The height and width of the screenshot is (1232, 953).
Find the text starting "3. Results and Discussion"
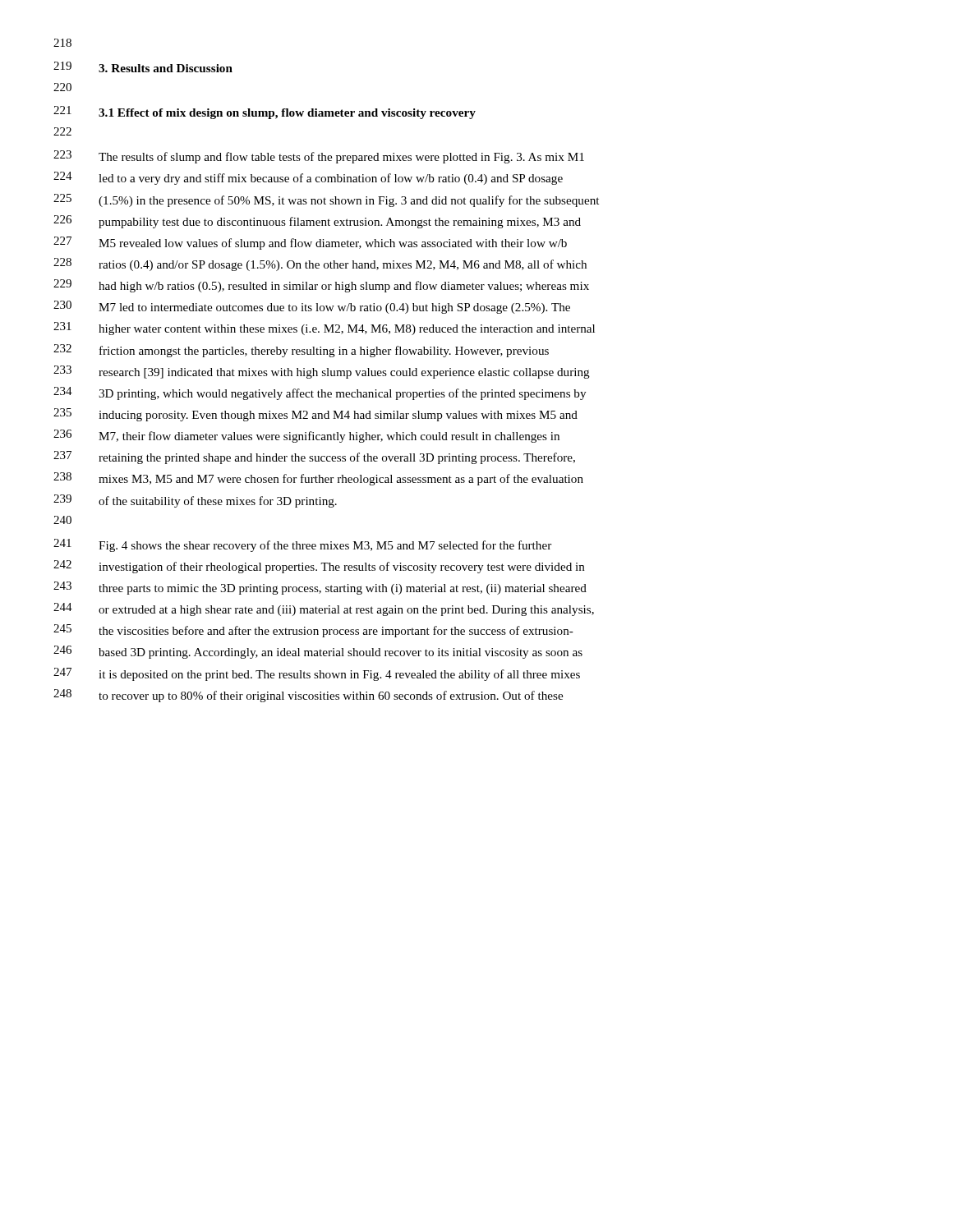[165, 68]
